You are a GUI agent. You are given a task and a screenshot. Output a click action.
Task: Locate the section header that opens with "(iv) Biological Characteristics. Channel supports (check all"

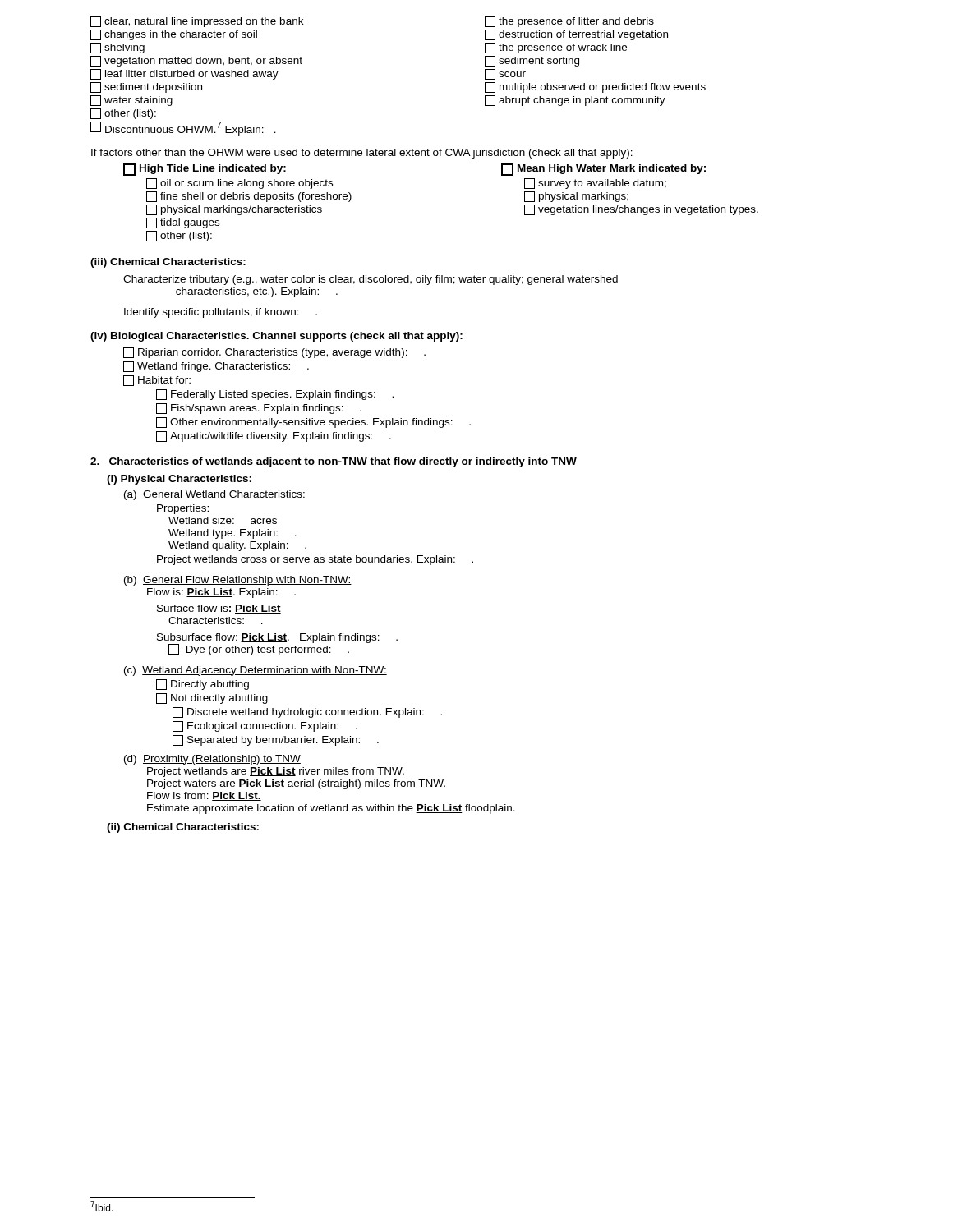(277, 335)
